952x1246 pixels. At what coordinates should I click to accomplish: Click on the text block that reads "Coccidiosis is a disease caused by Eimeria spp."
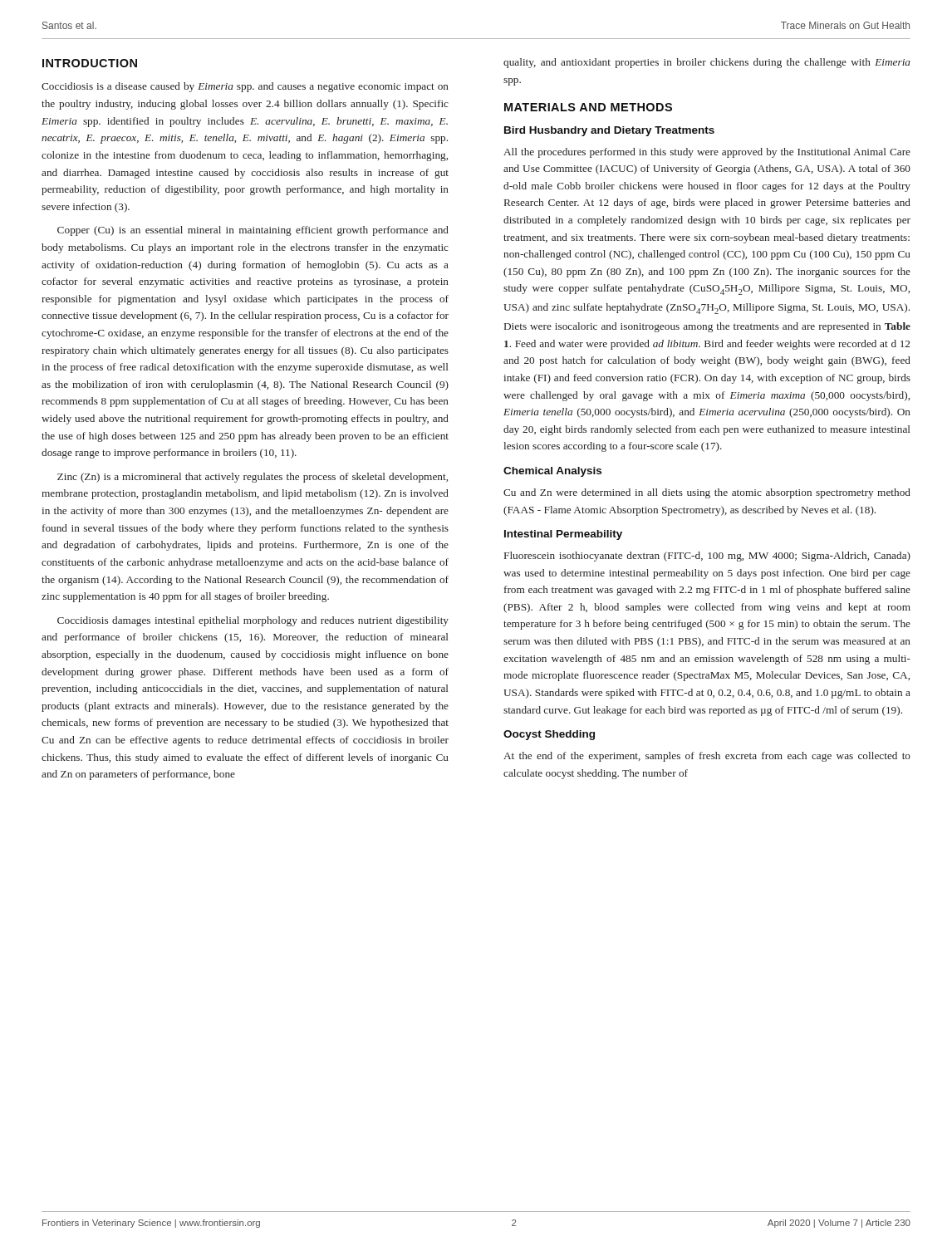[x=245, y=147]
